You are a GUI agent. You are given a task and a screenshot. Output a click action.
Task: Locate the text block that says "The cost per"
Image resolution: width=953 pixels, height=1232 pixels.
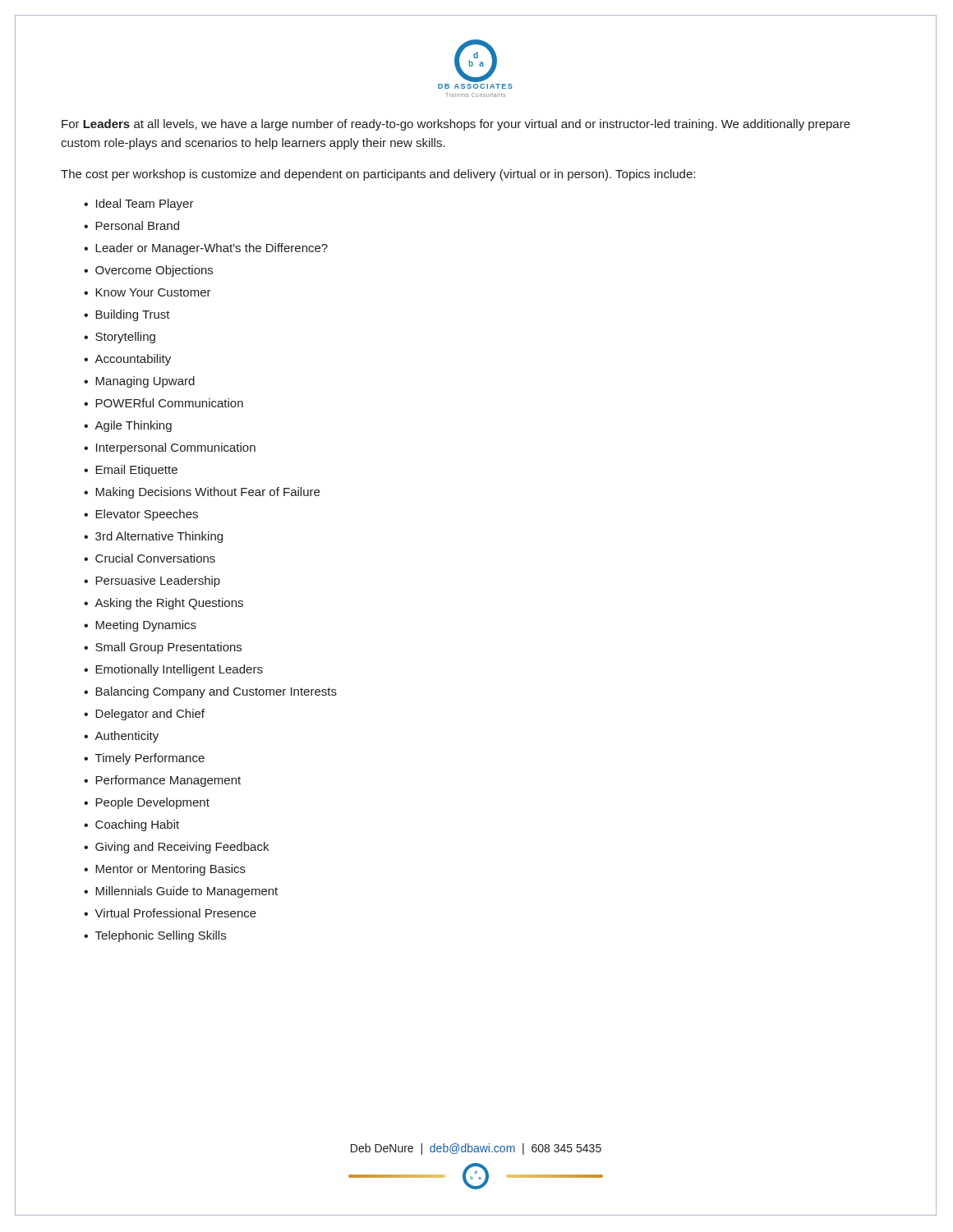coord(379,173)
